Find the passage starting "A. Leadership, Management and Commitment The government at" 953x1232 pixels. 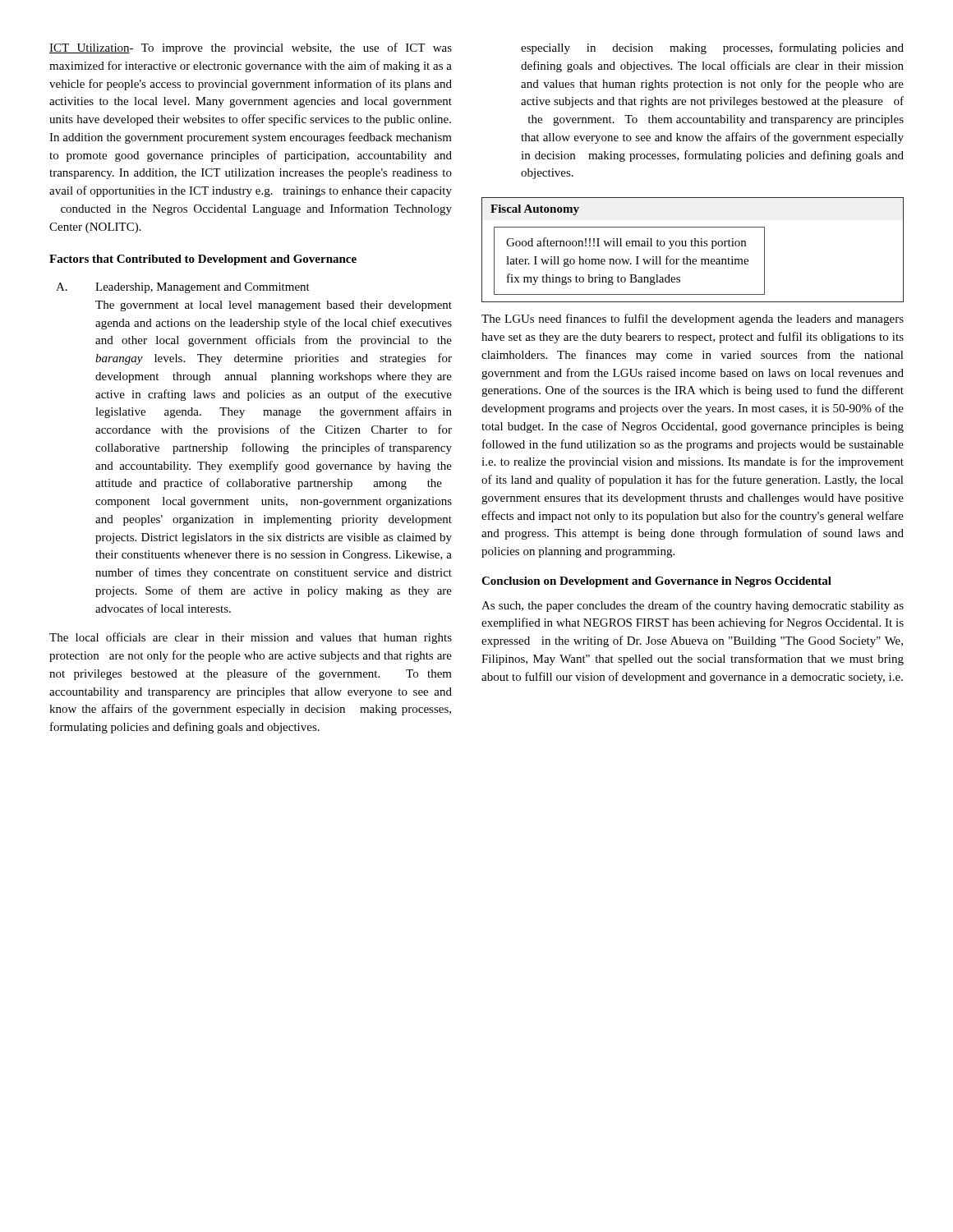pos(251,448)
